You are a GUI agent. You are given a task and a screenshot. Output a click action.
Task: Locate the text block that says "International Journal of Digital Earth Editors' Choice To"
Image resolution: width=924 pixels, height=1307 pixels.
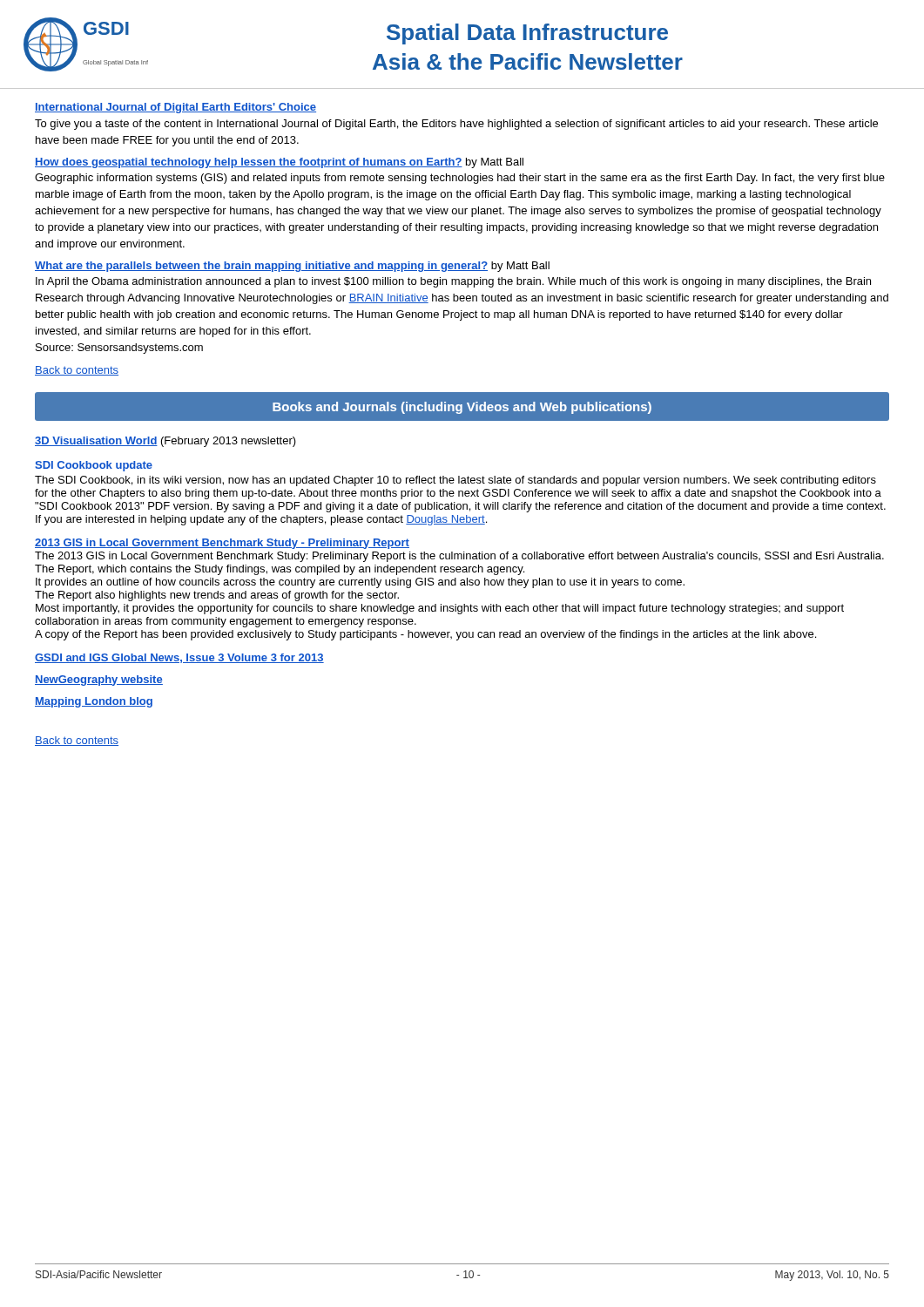coord(457,123)
